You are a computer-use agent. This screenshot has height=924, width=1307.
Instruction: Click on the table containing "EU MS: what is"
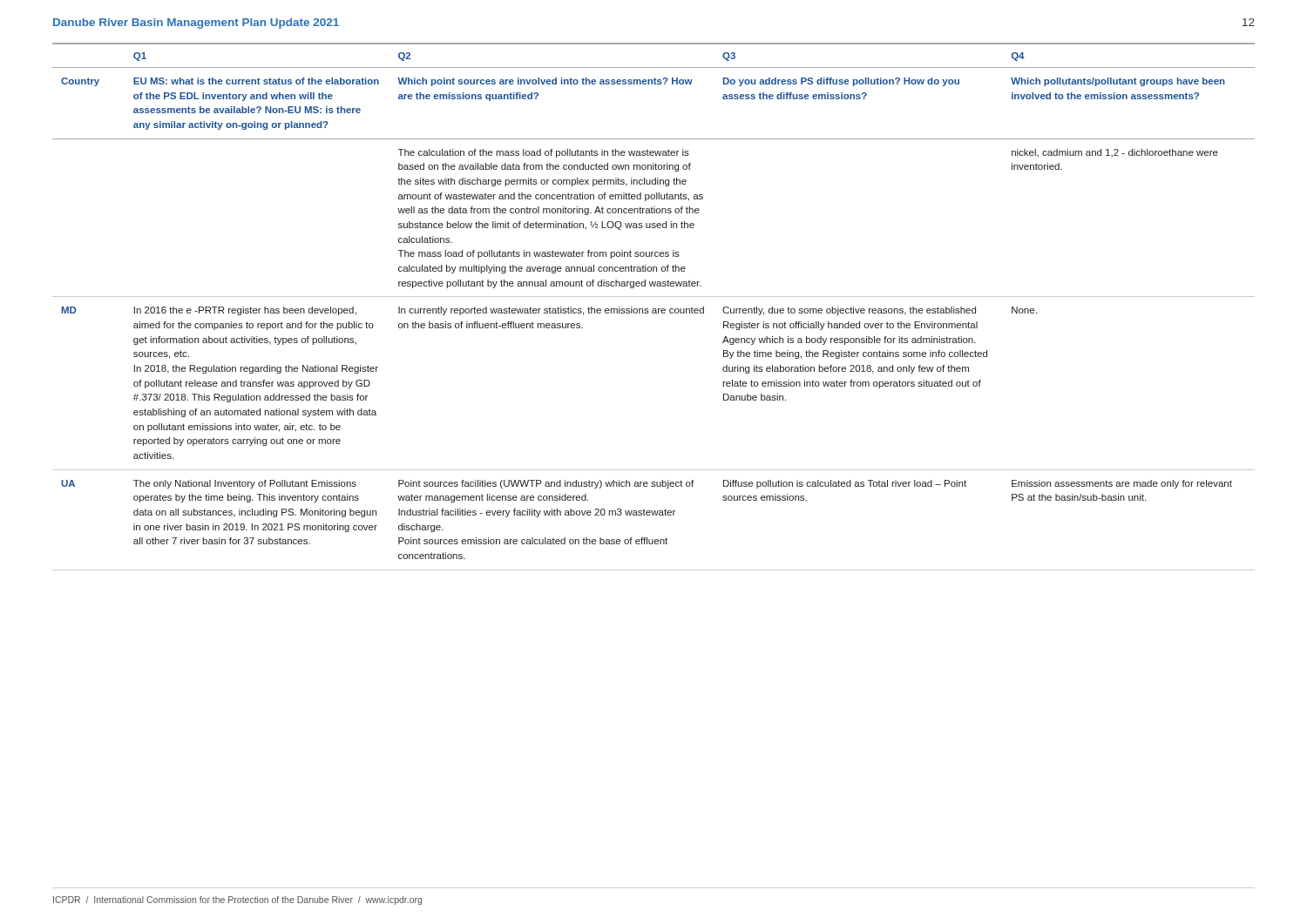click(x=654, y=306)
